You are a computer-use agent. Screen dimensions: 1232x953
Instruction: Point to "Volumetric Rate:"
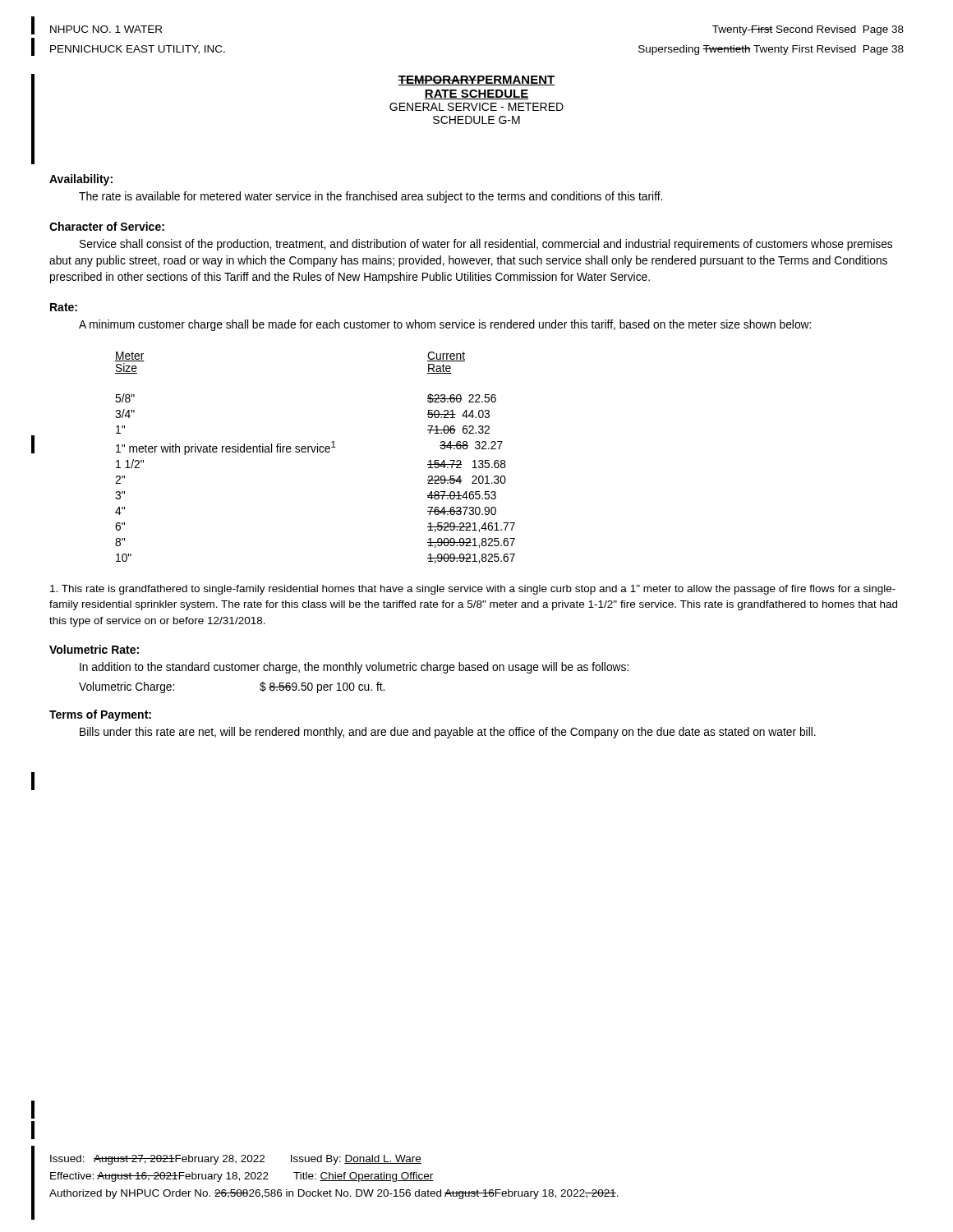tap(95, 650)
